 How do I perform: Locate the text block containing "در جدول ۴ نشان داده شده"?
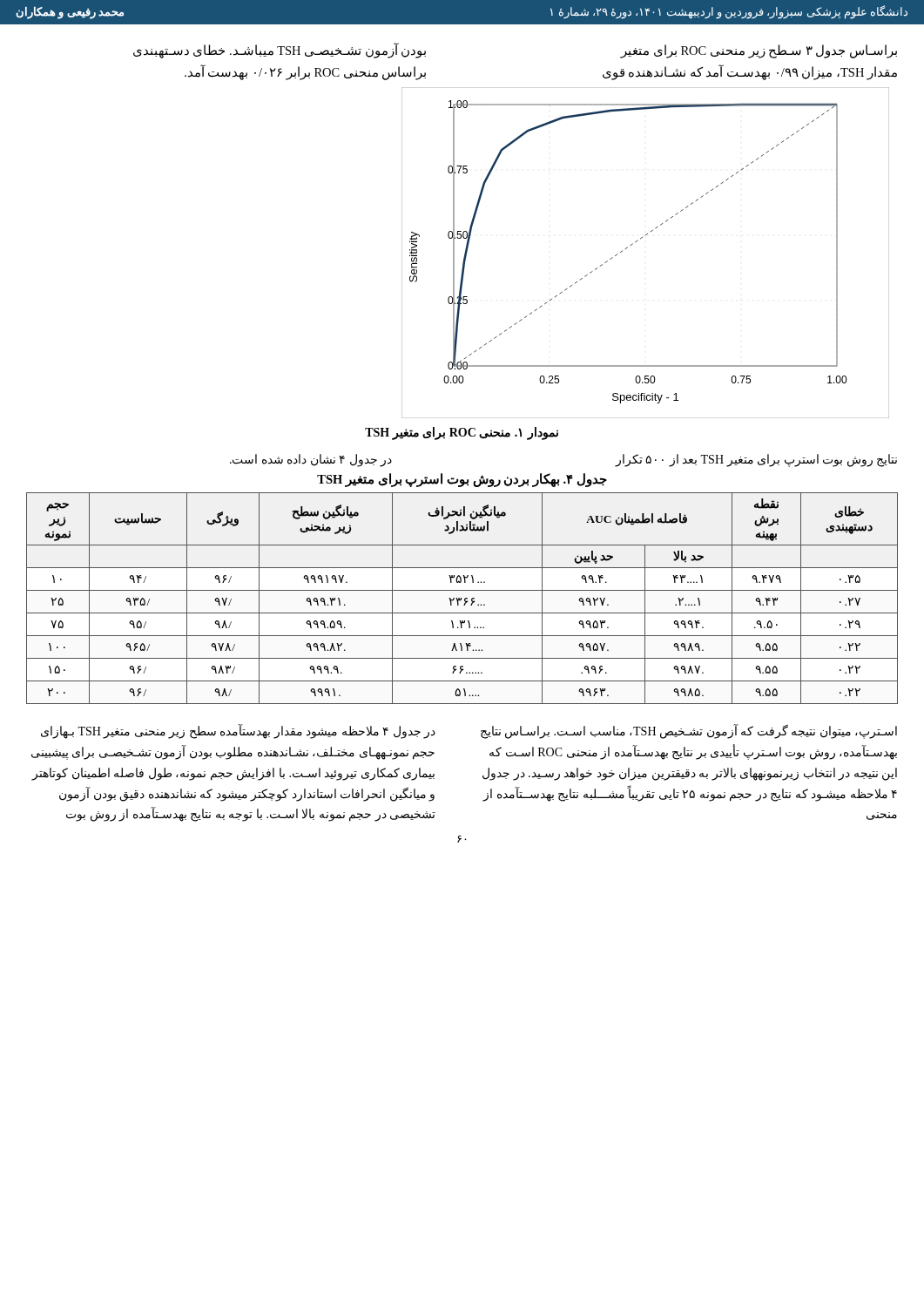(x=311, y=460)
